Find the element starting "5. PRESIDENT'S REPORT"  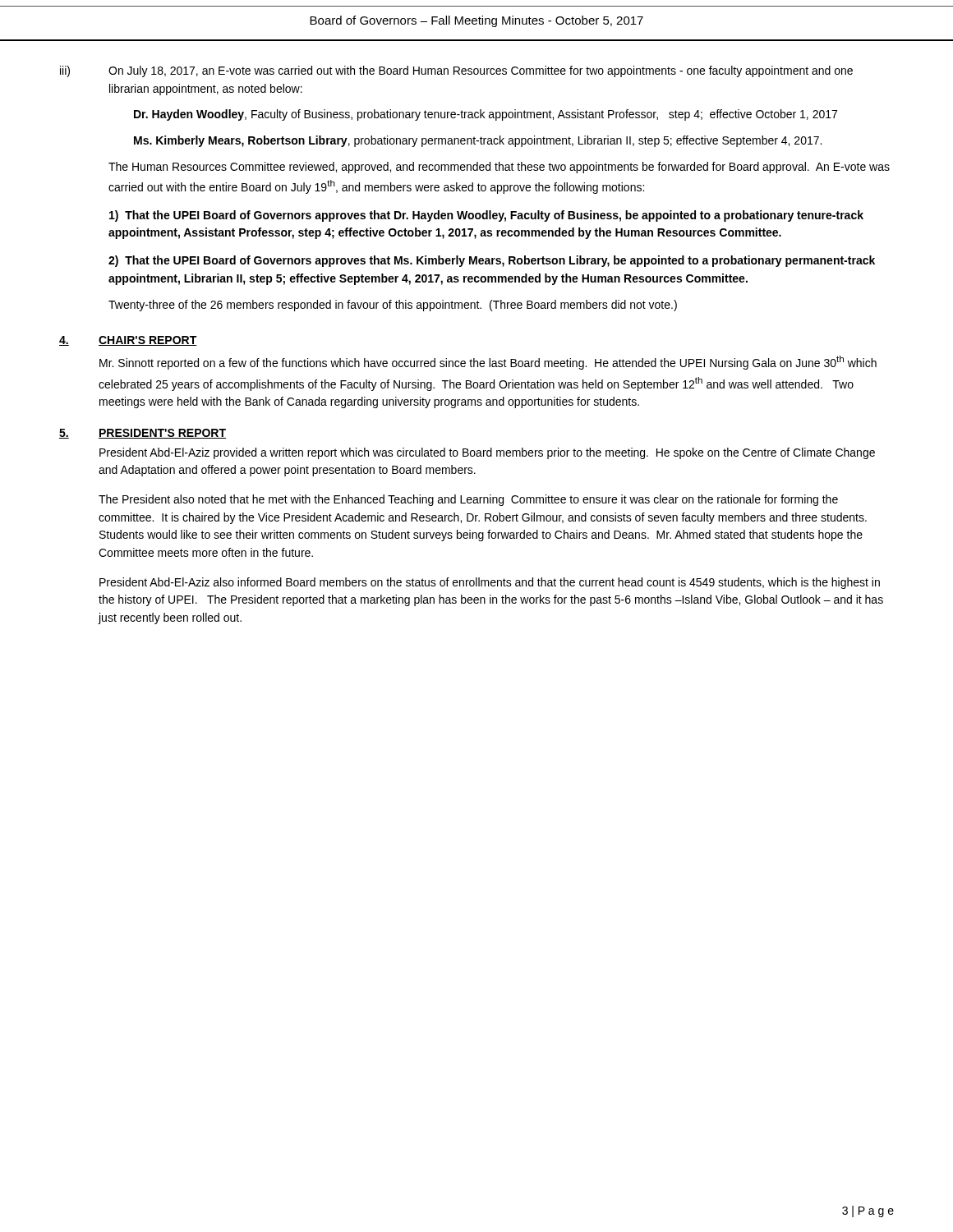(x=143, y=432)
